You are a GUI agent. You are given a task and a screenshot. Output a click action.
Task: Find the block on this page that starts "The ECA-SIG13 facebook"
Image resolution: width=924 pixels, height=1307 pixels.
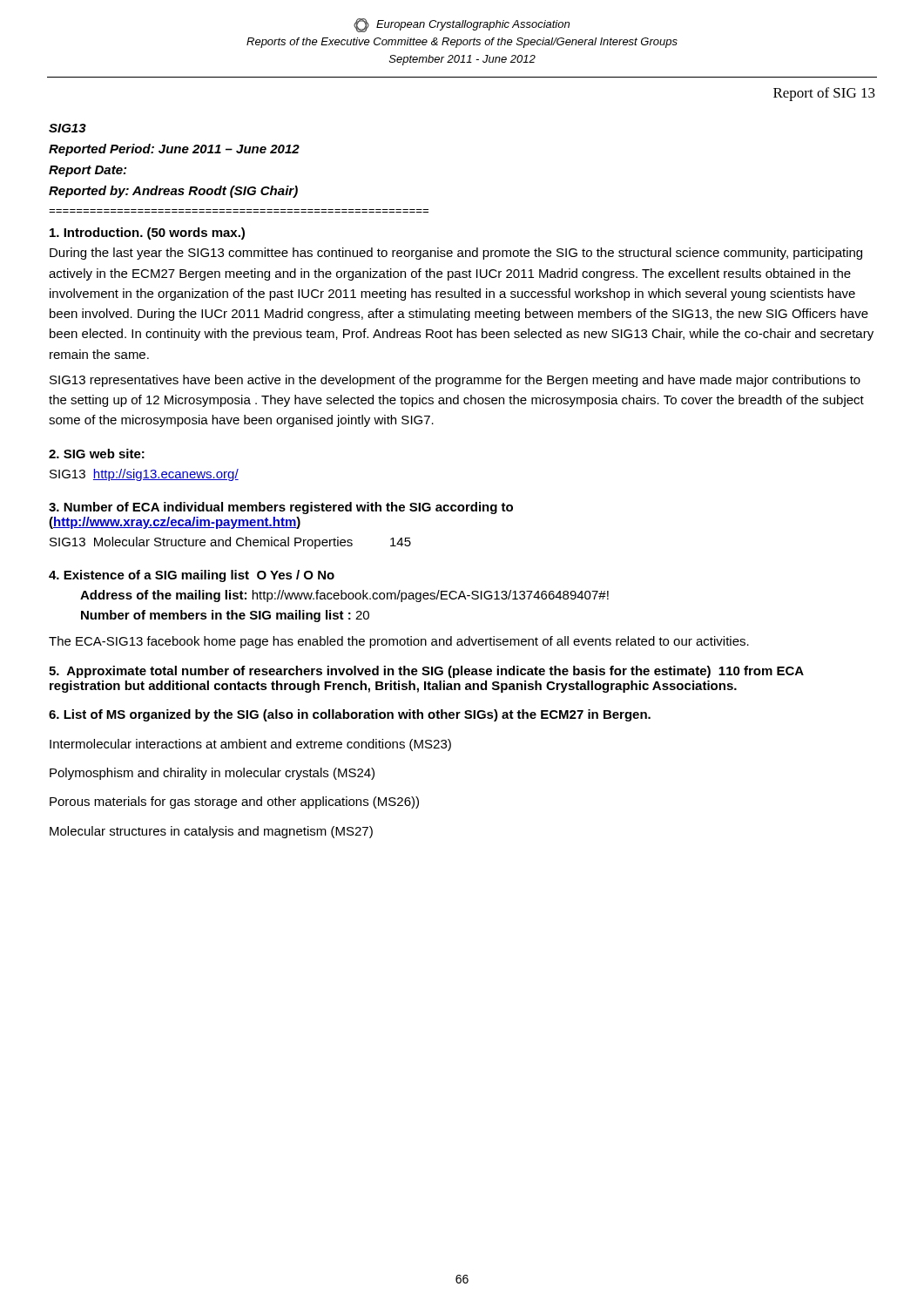click(399, 641)
